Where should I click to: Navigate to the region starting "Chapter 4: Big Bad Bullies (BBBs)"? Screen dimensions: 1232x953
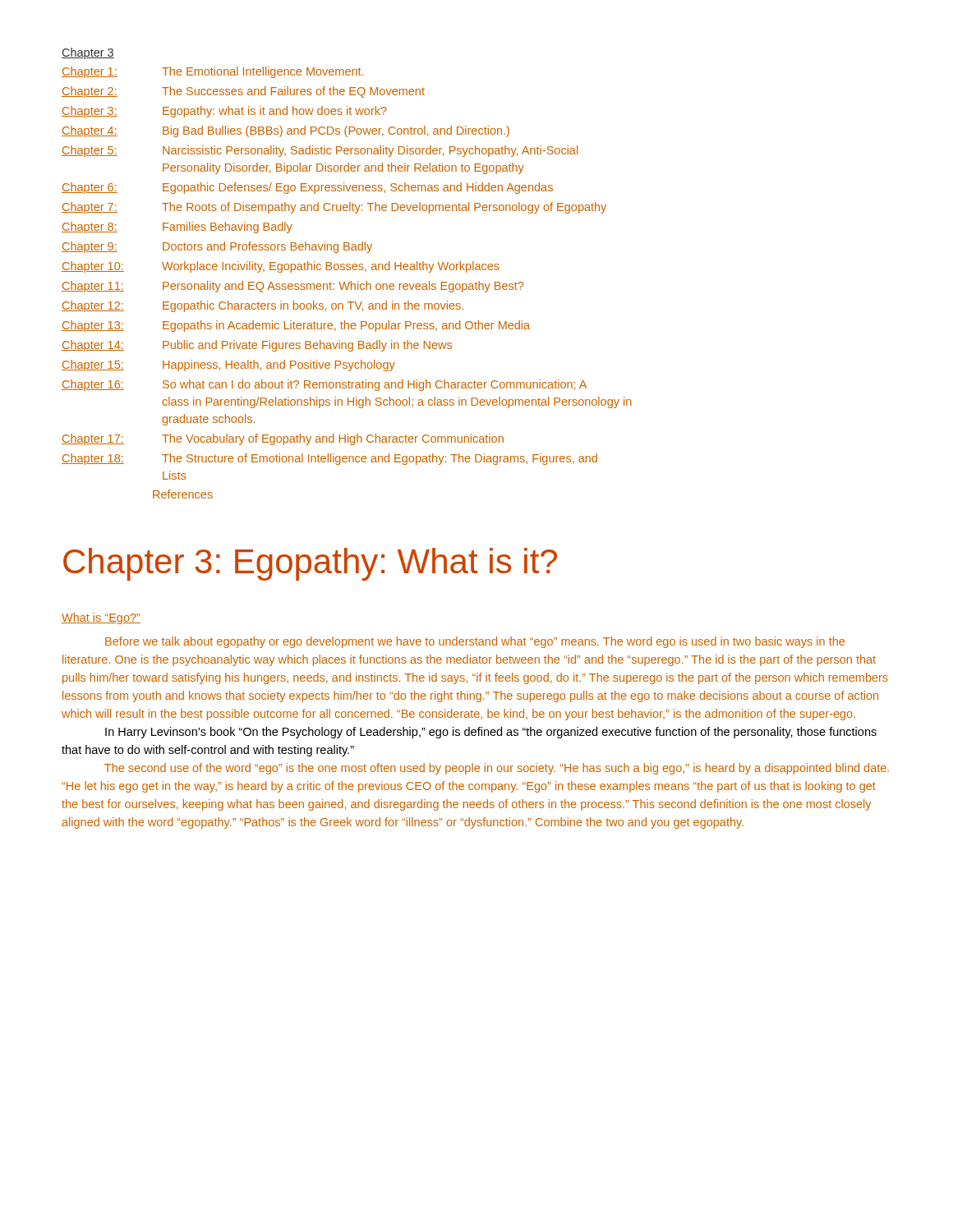tap(286, 131)
